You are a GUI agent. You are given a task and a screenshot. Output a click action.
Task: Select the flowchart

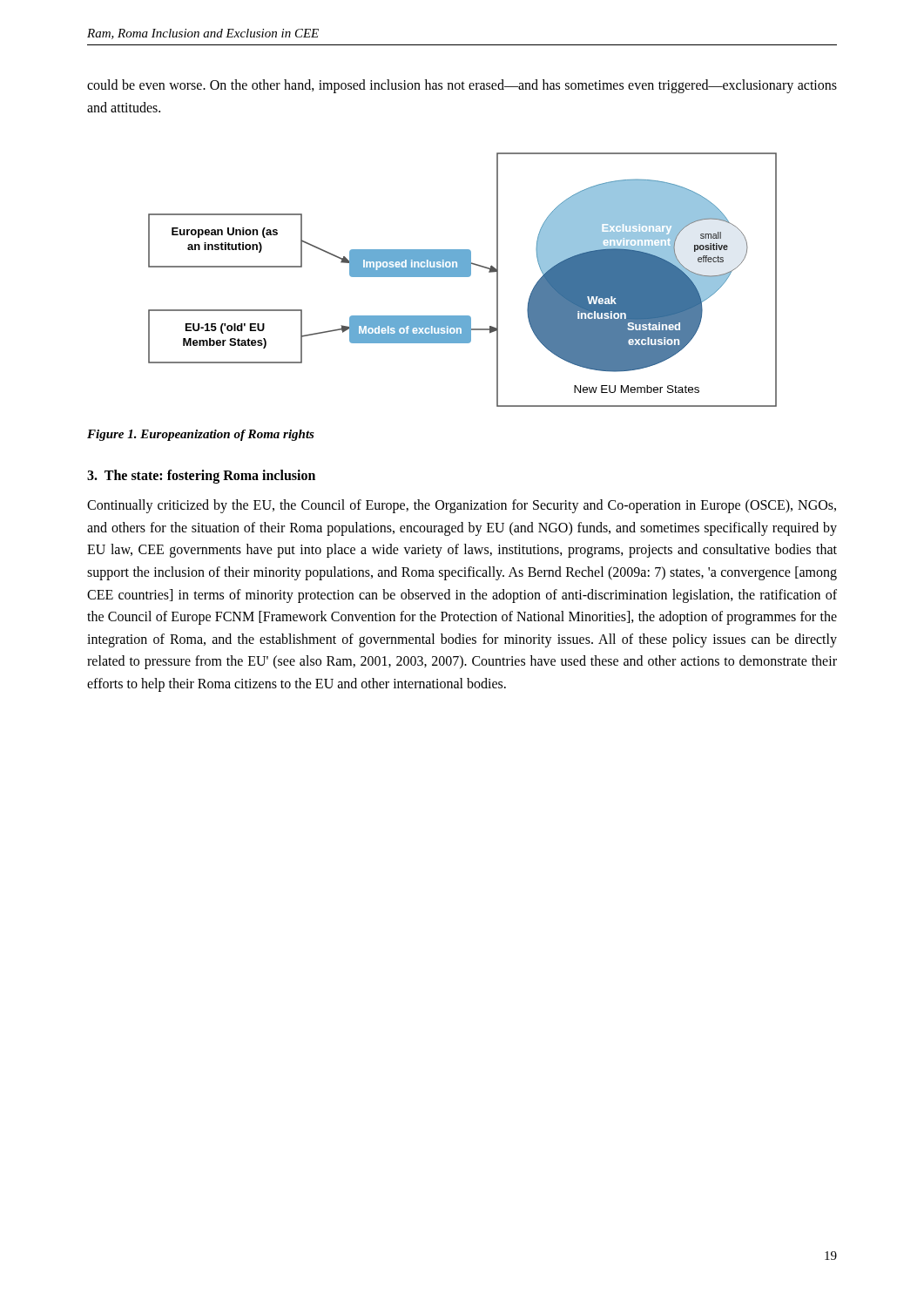(462, 282)
